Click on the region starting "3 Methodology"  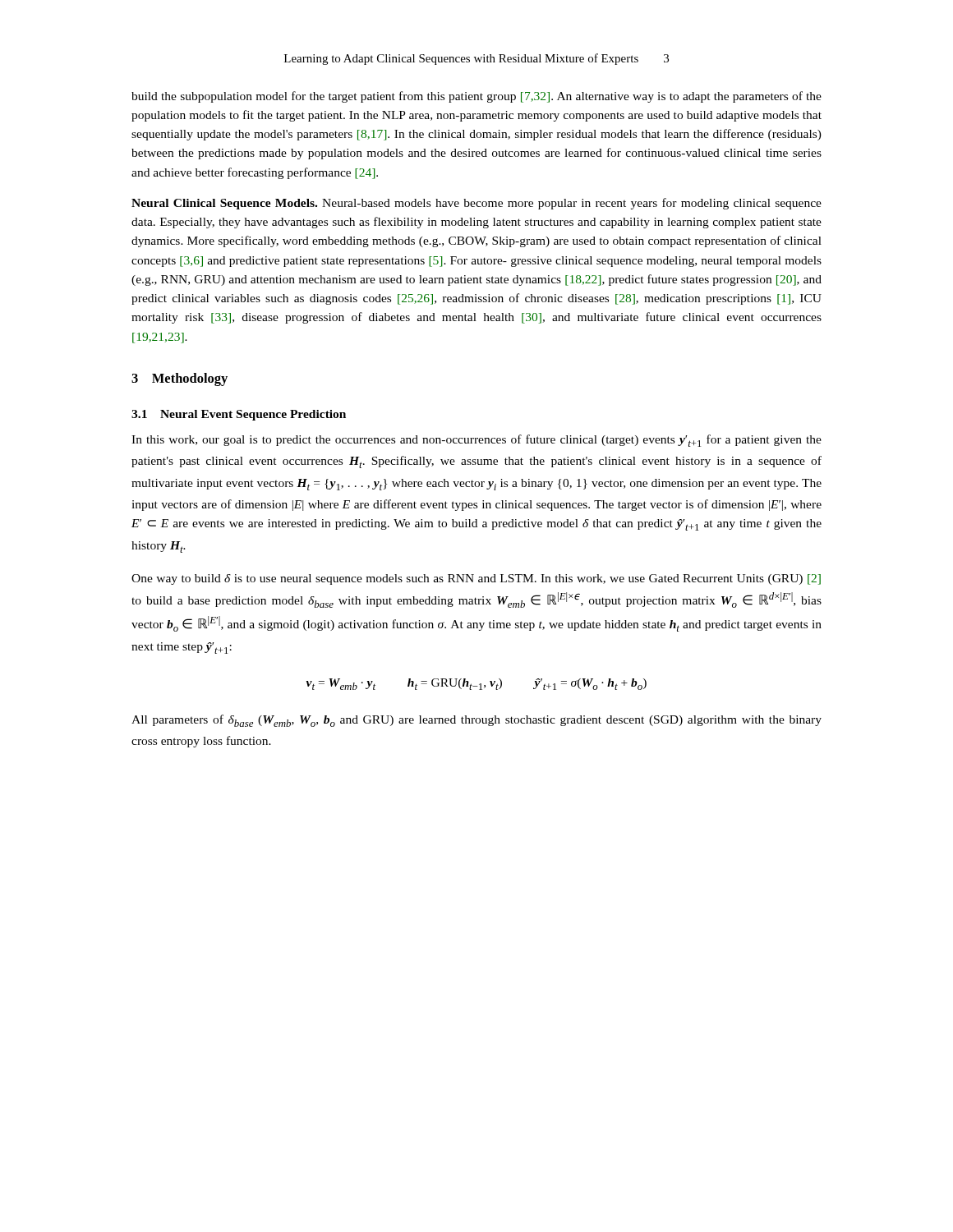coord(180,378)
